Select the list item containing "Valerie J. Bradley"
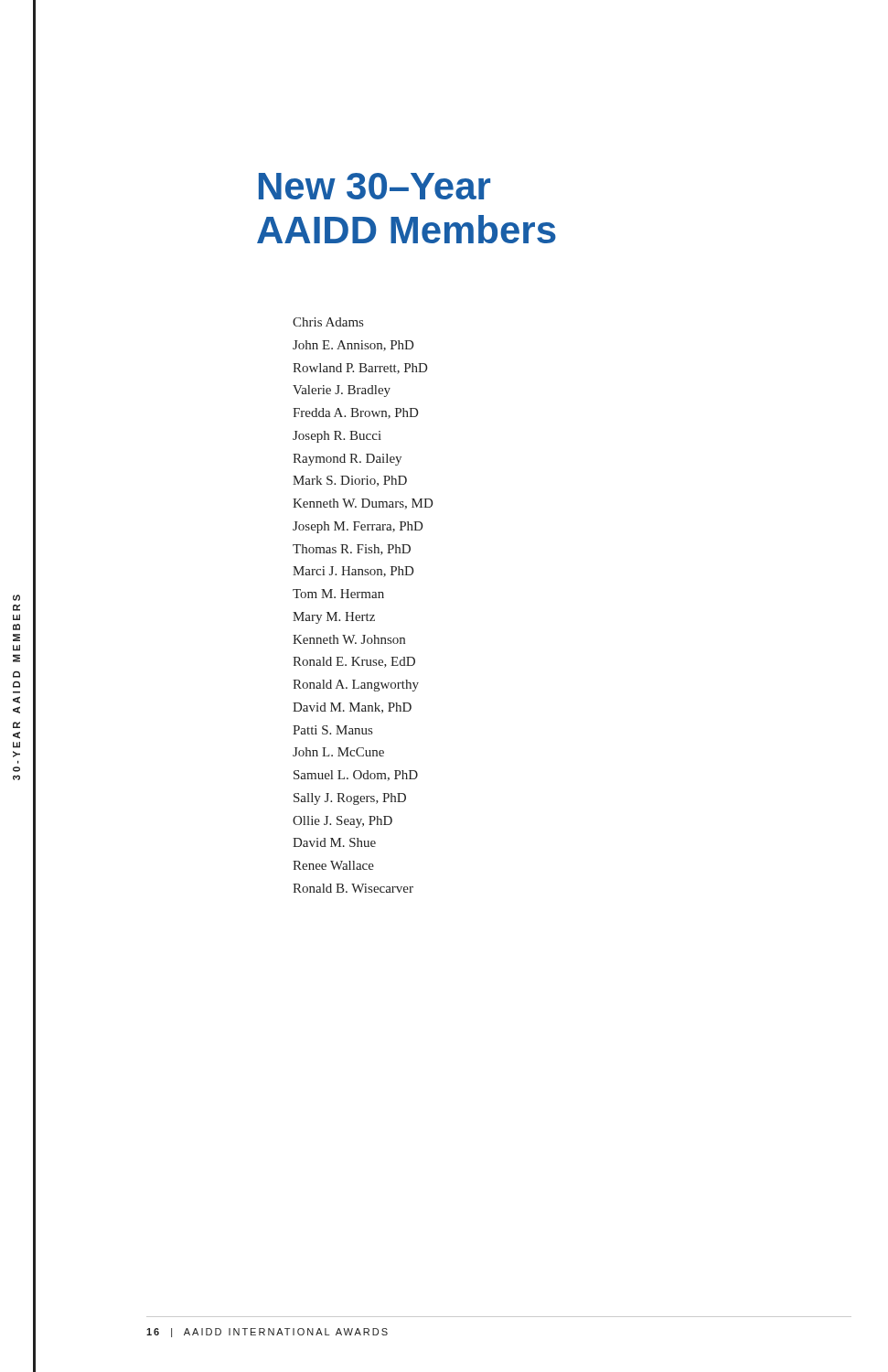 (342, 390)
